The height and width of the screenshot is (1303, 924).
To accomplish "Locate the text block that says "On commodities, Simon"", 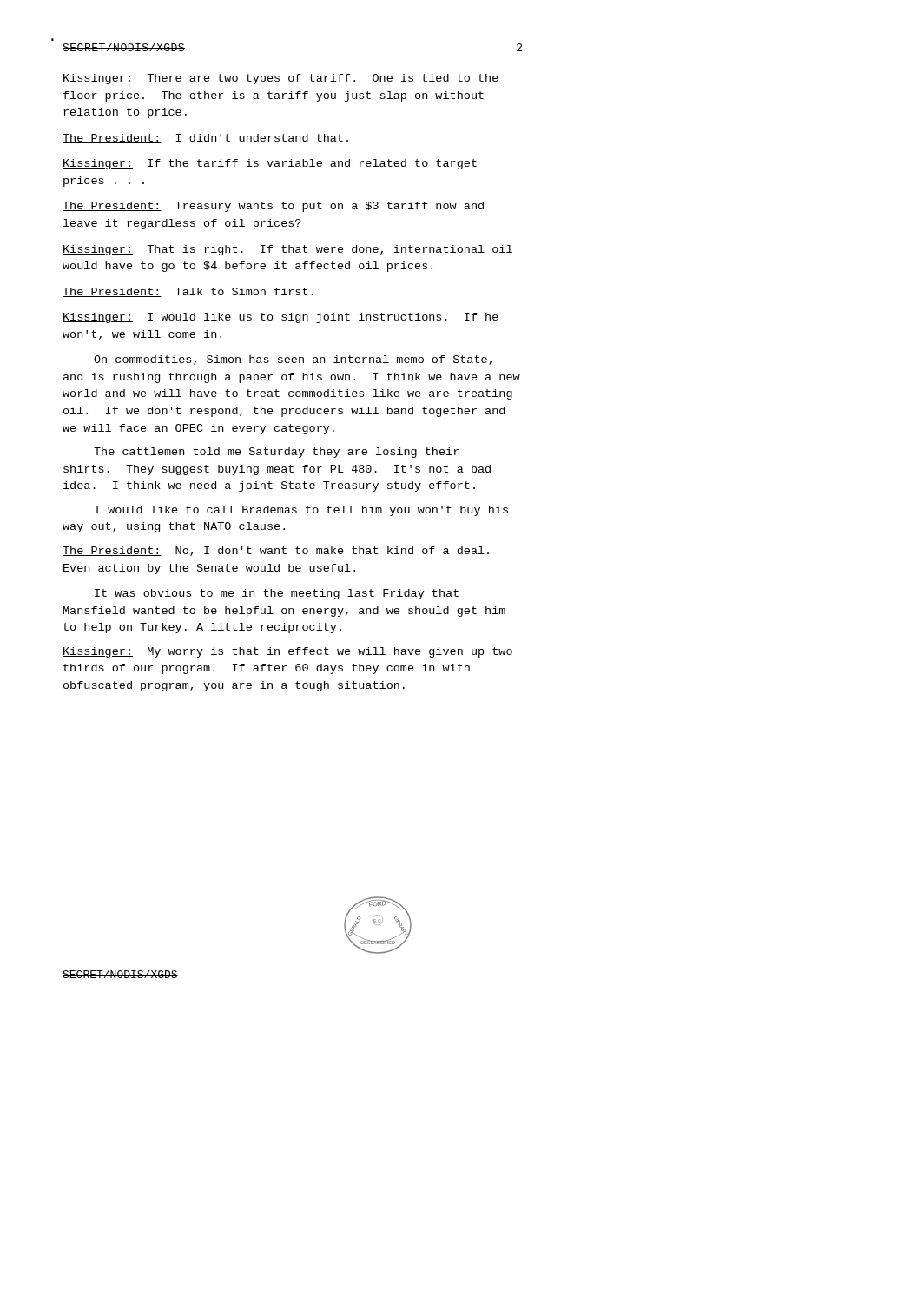I will (x=291, y=394).
